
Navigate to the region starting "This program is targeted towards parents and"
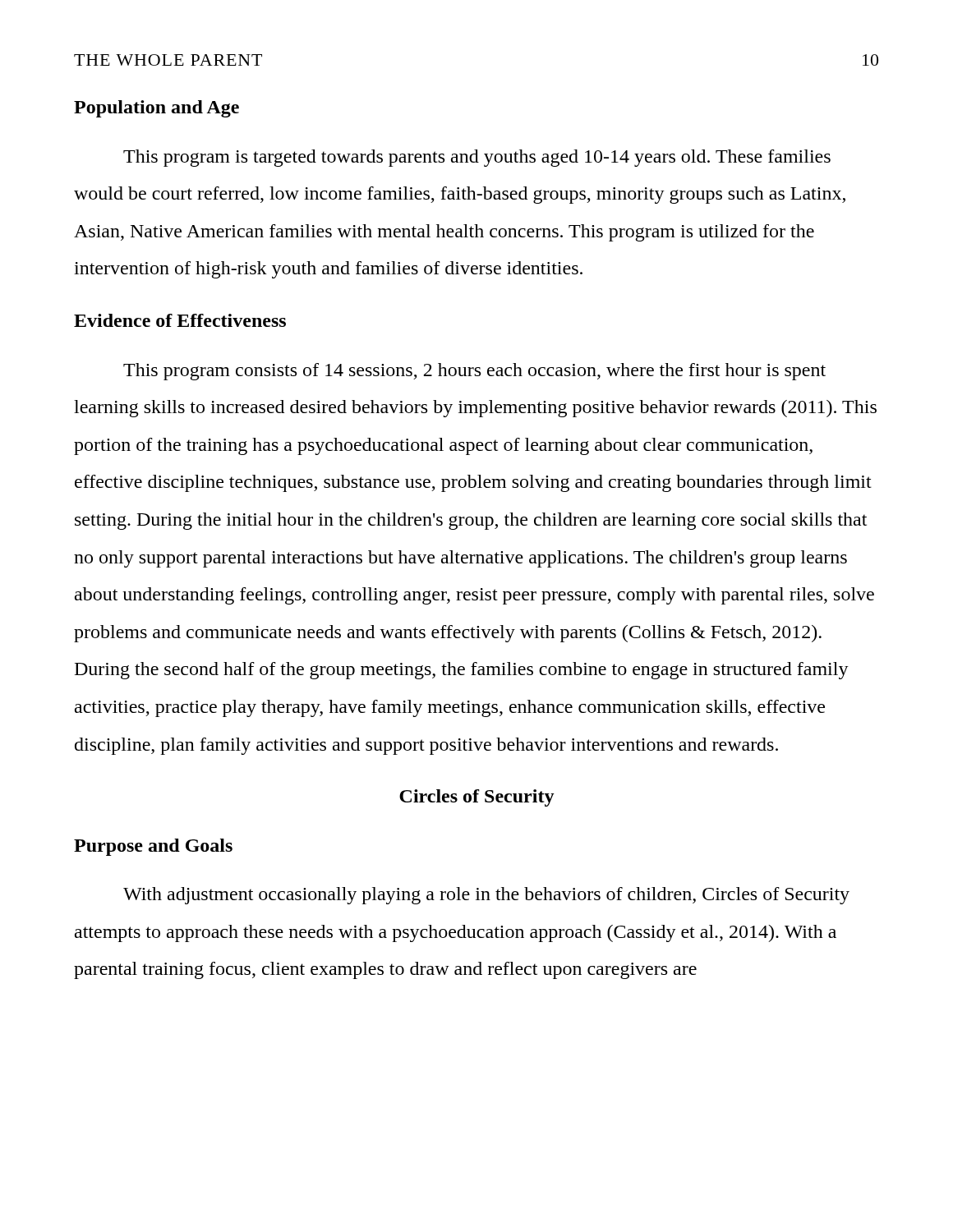(x=477, y=158)
